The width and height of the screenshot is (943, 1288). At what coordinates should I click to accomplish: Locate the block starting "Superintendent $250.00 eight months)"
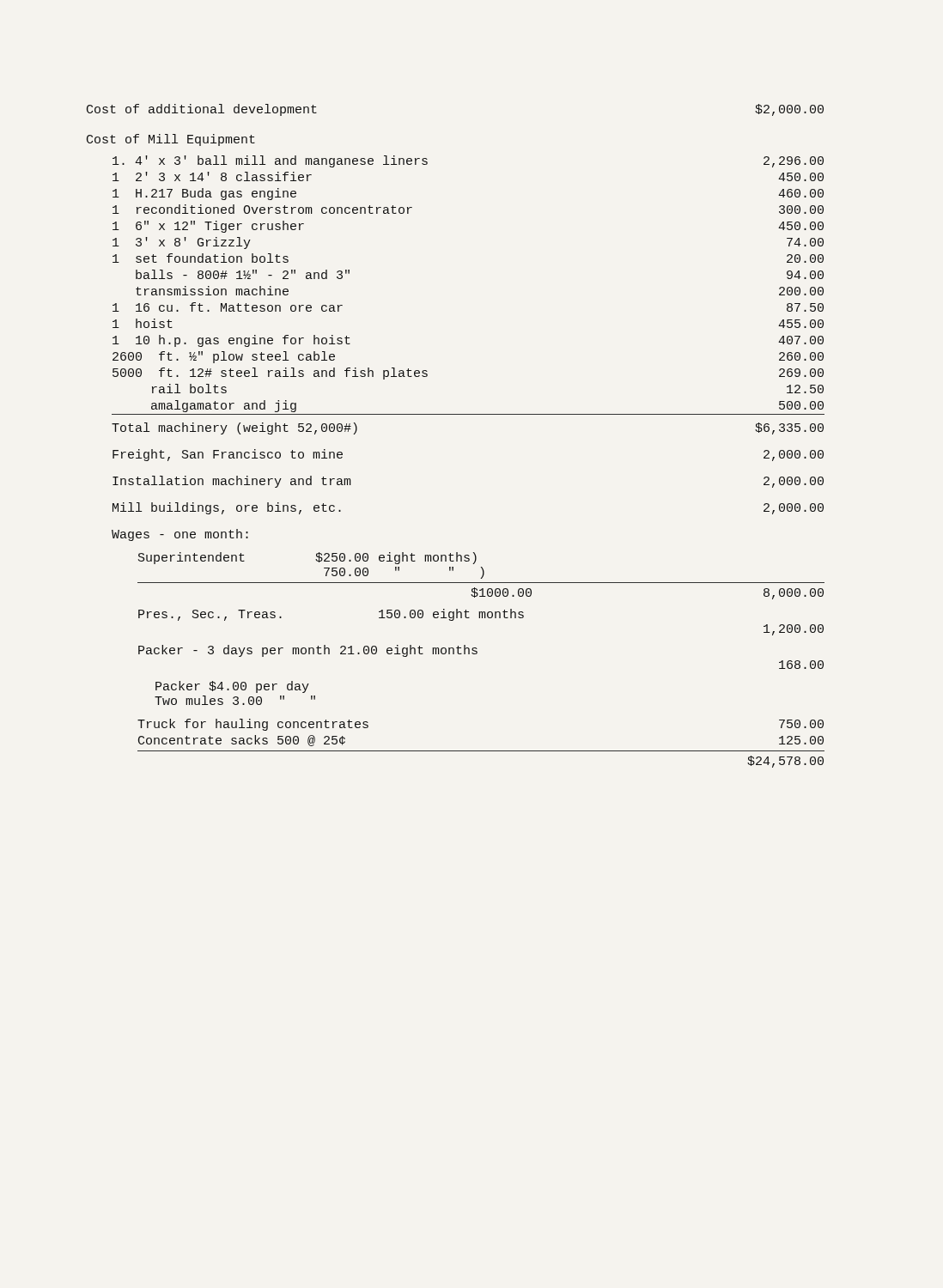[x=481, y=576]
